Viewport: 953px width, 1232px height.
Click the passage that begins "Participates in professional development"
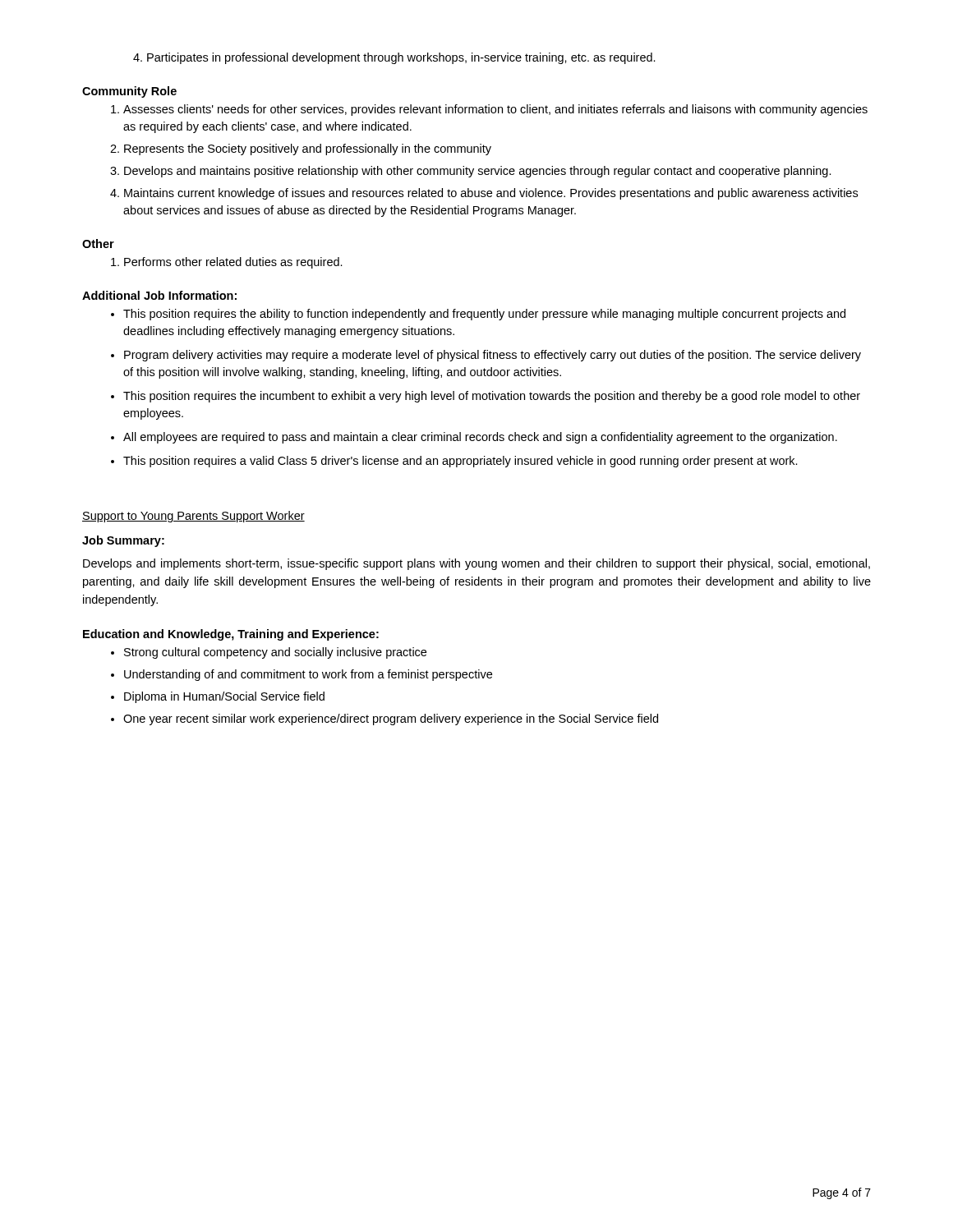497,58
